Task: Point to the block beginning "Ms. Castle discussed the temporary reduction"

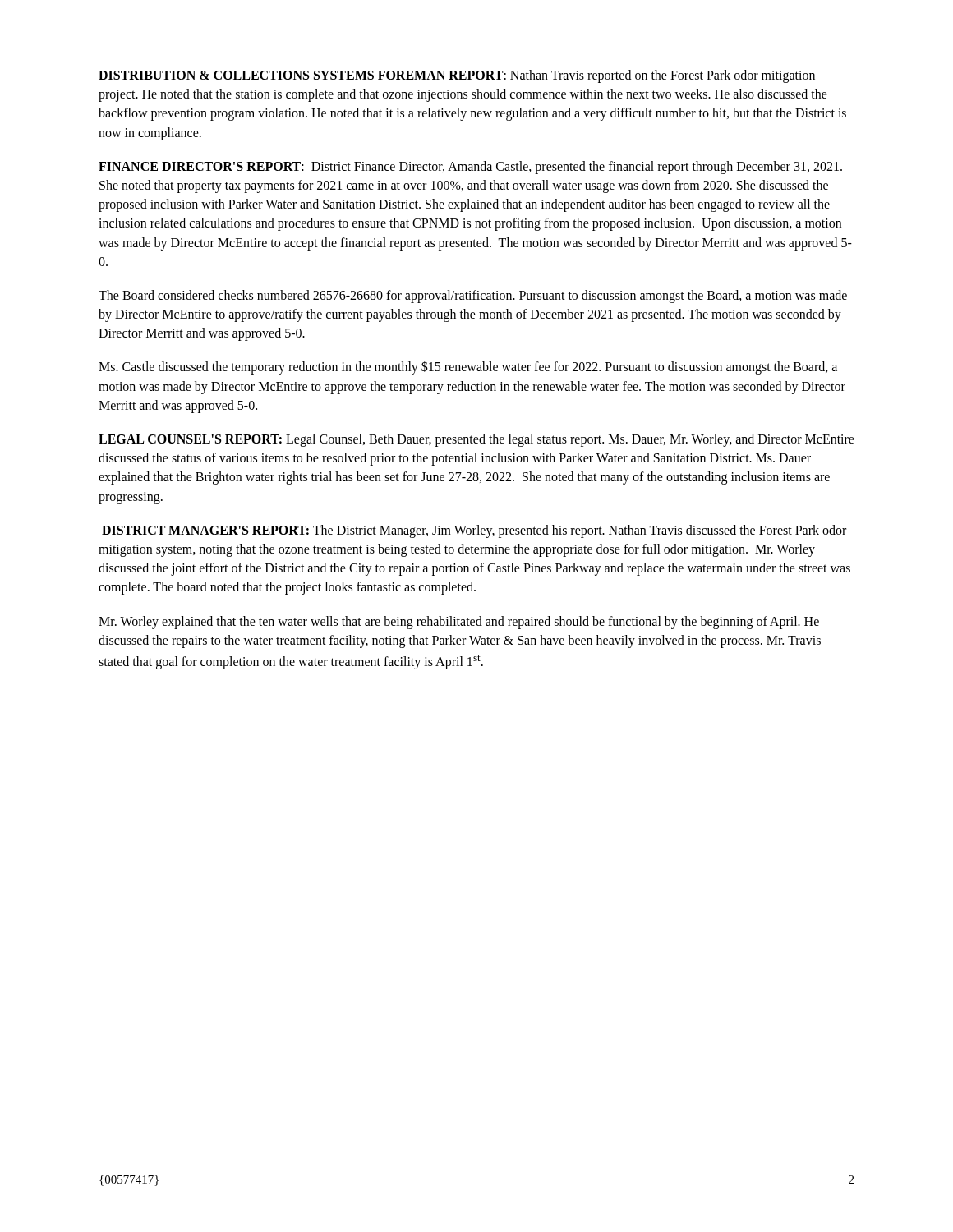Action: (x=472, y=386)
